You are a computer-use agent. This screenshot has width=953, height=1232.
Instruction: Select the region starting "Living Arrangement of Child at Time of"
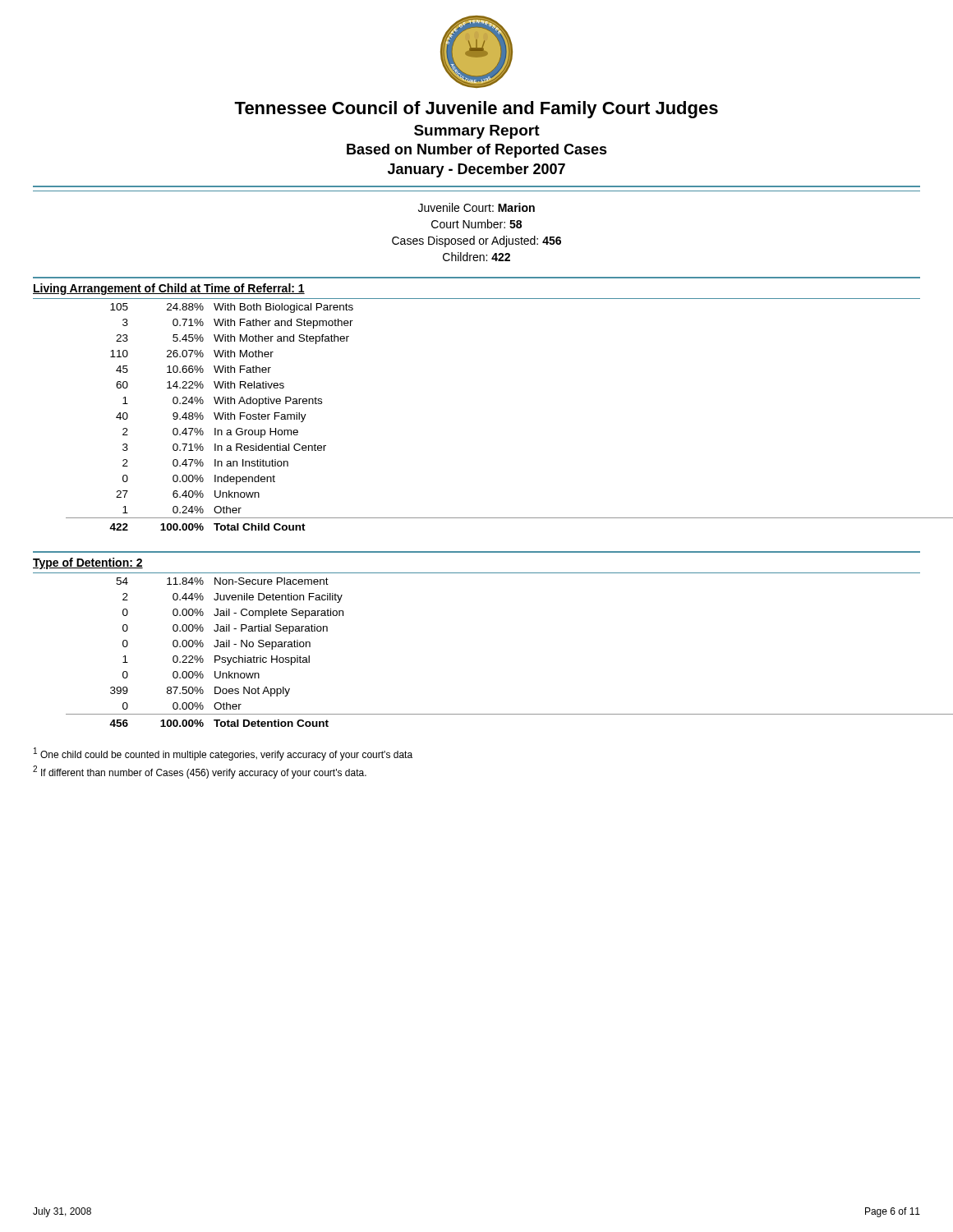[169, 288]
